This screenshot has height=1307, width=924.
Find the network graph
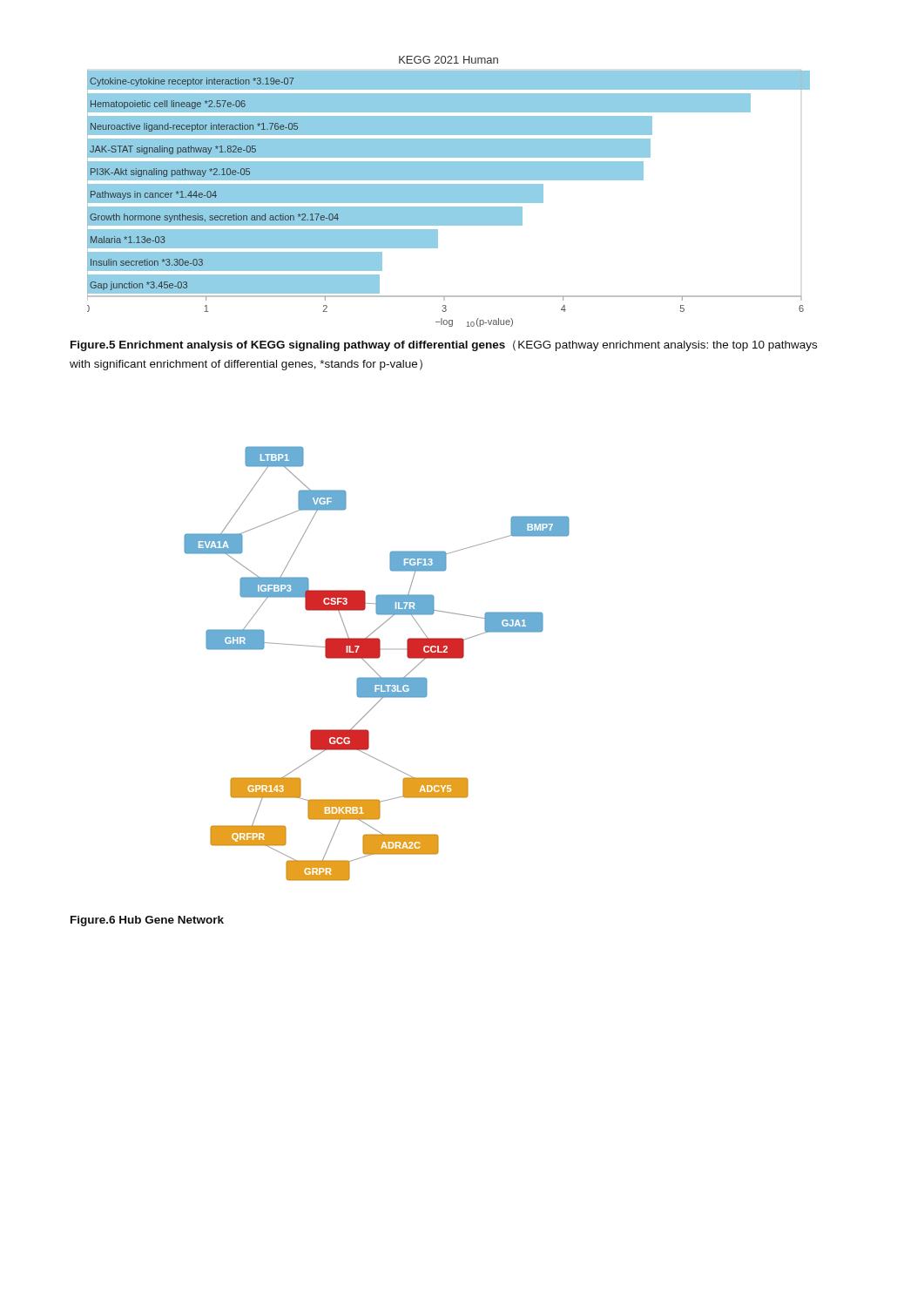(x=431, y=654)
